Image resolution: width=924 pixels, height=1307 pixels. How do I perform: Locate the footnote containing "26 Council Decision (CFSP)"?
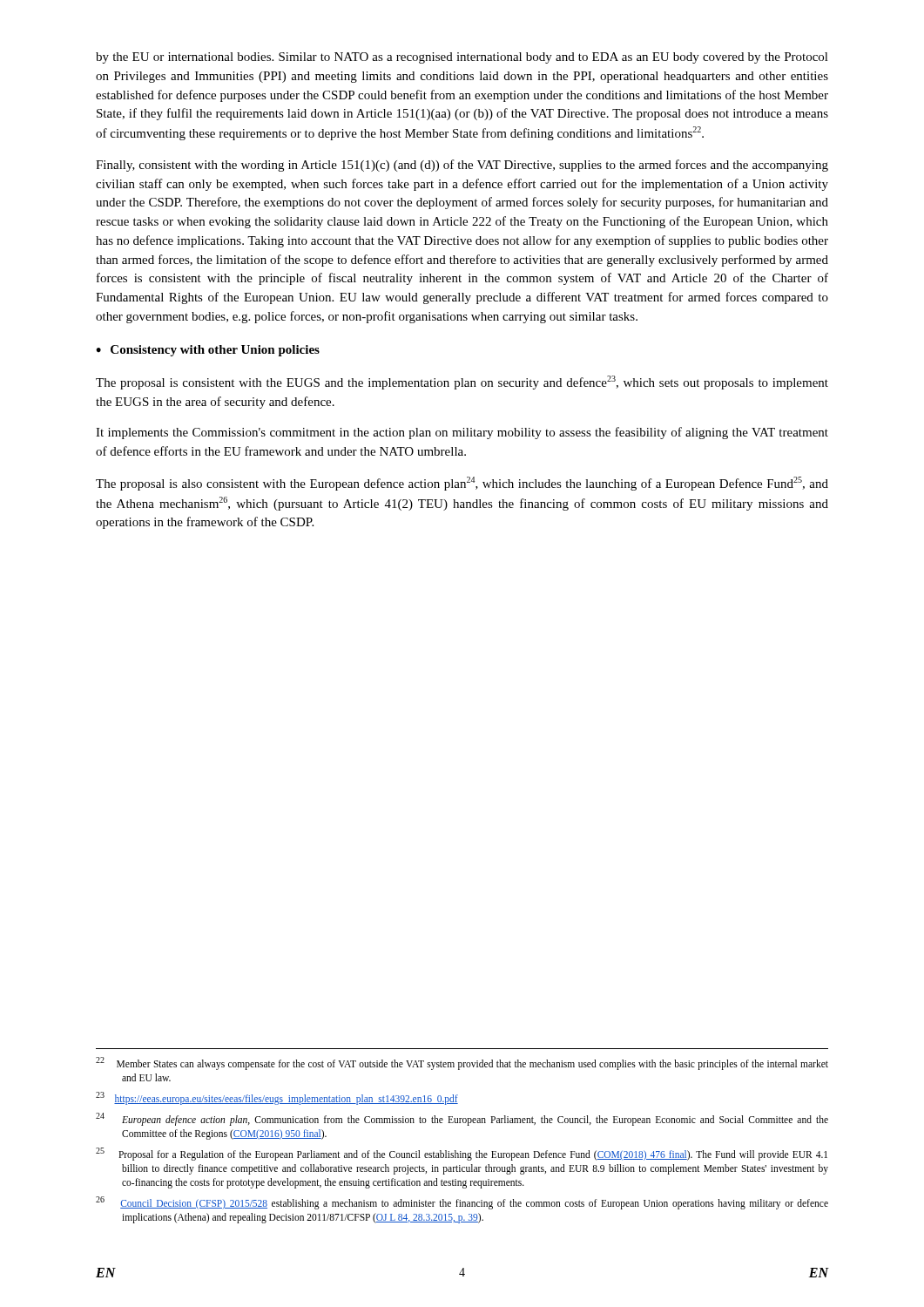coord(462,1209)
